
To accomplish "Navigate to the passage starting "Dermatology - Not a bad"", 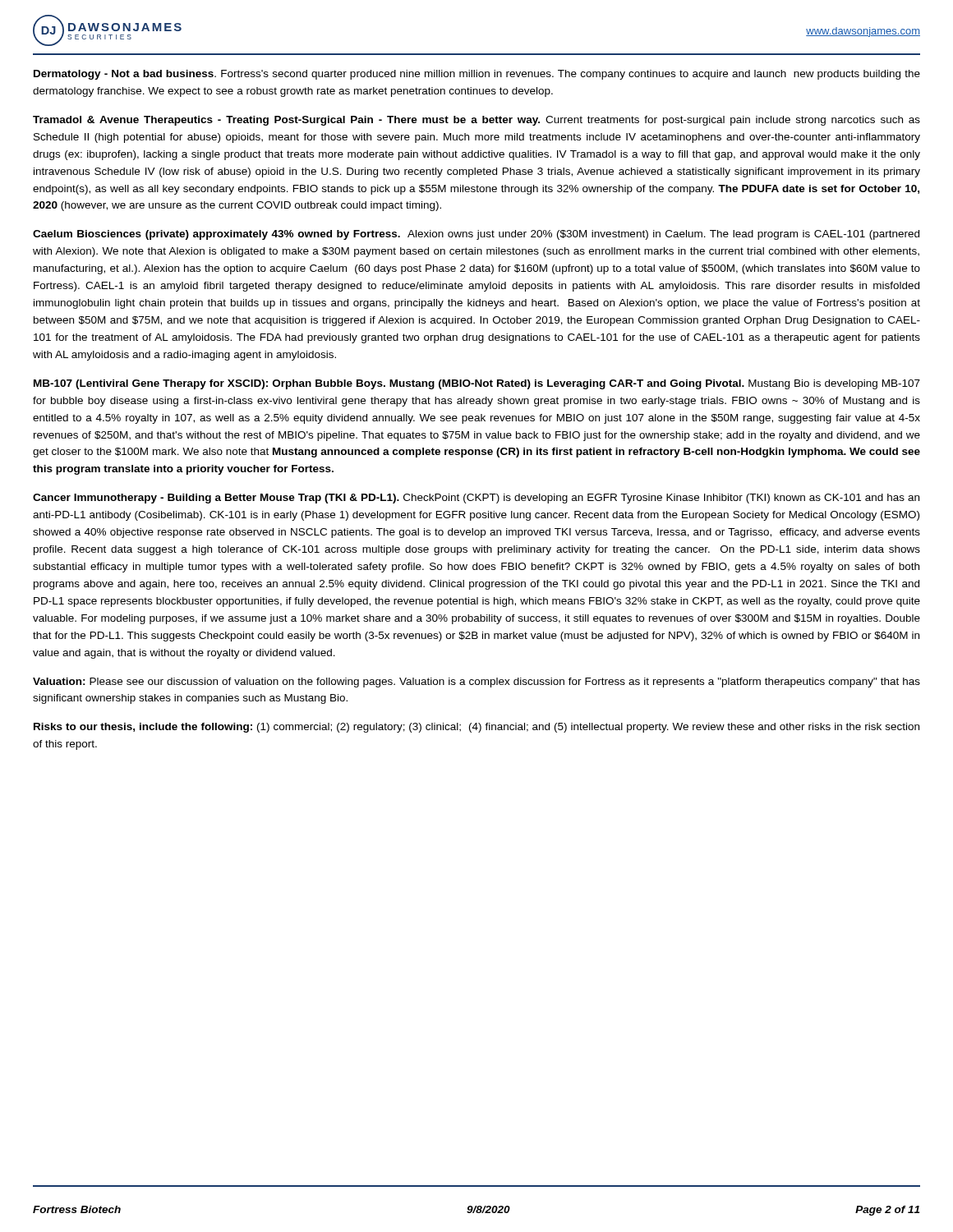I will coord(476,82).
